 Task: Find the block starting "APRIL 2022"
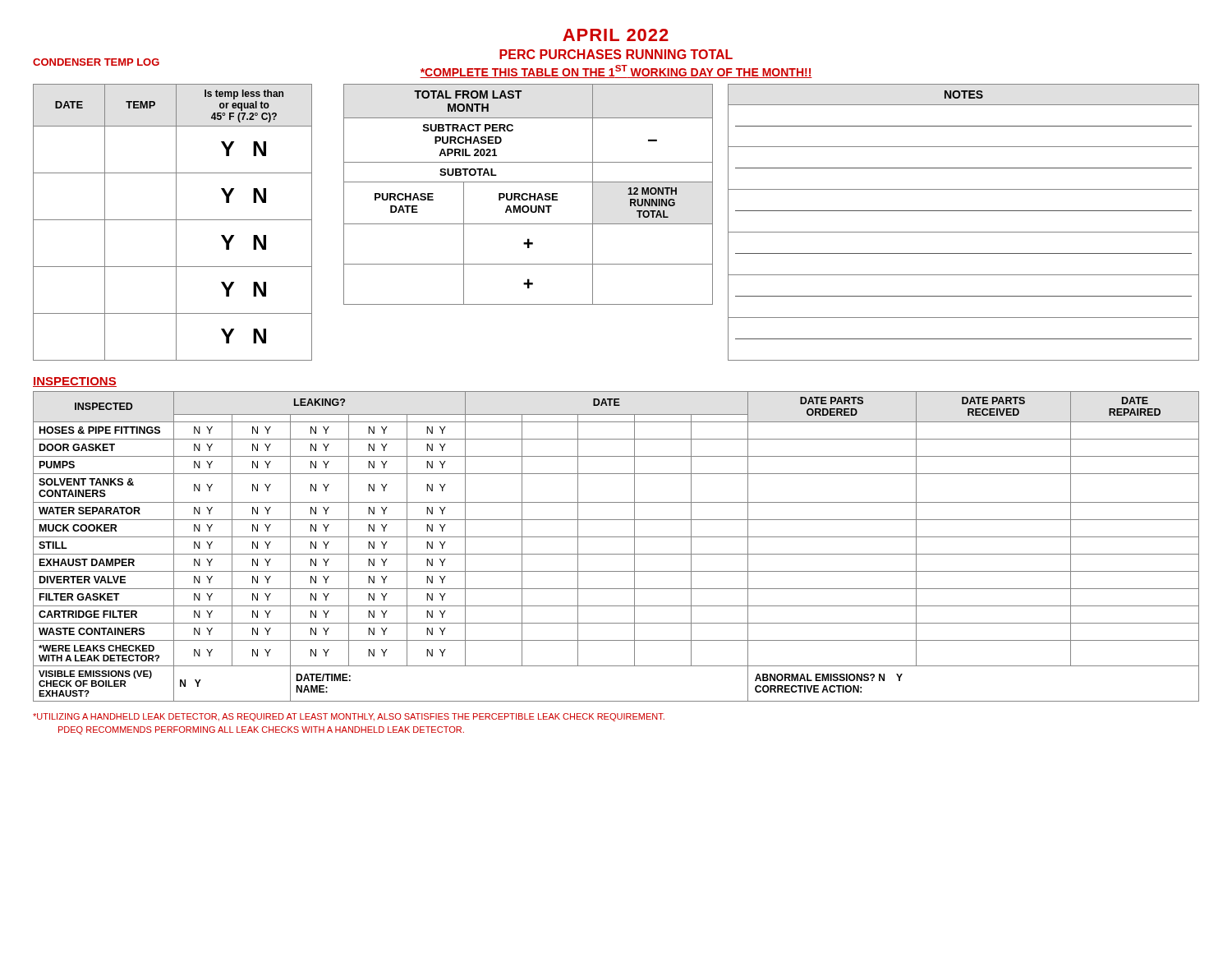click(x=616, y=35)
